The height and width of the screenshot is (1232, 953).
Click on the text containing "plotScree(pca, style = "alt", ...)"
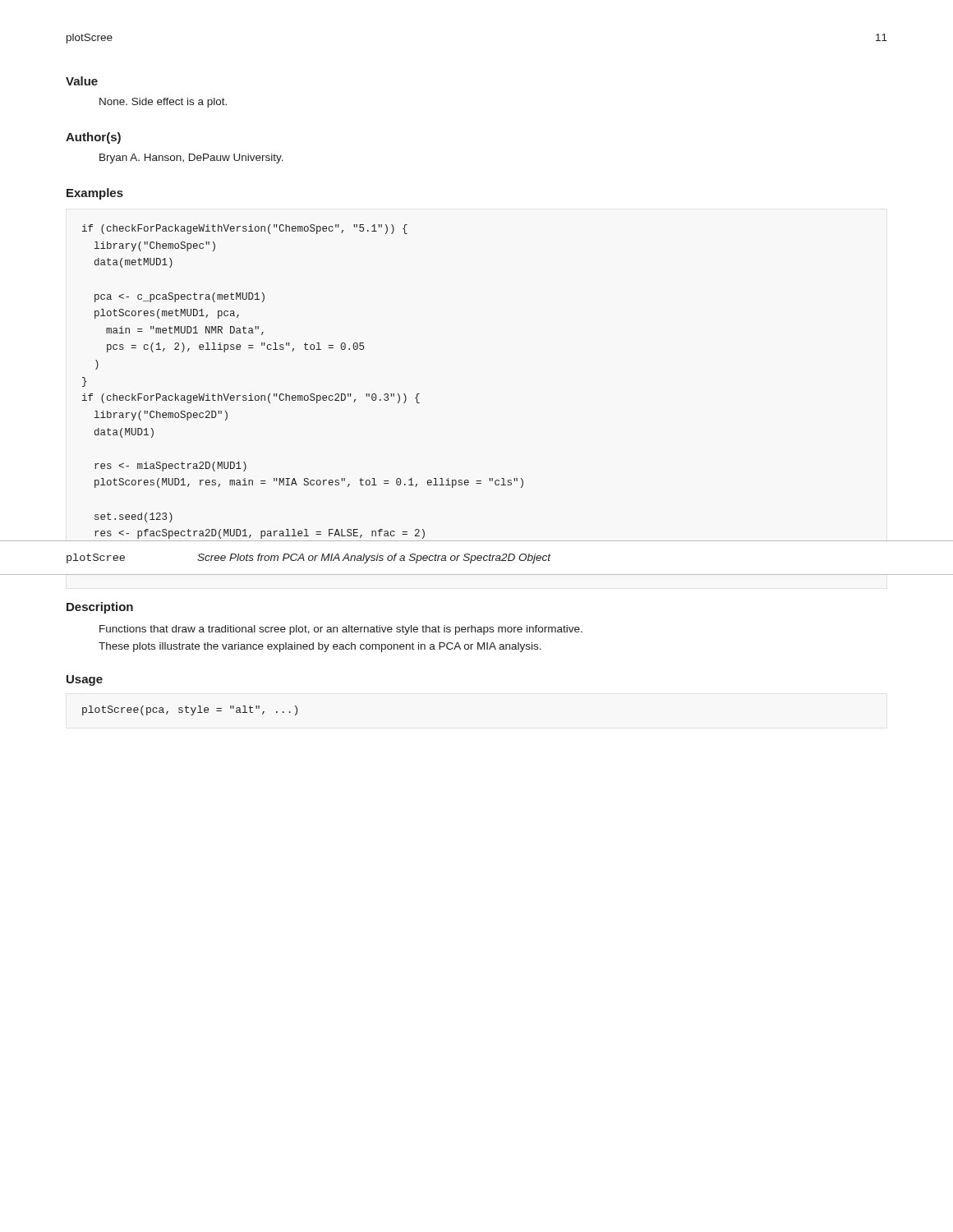[190, 710]
